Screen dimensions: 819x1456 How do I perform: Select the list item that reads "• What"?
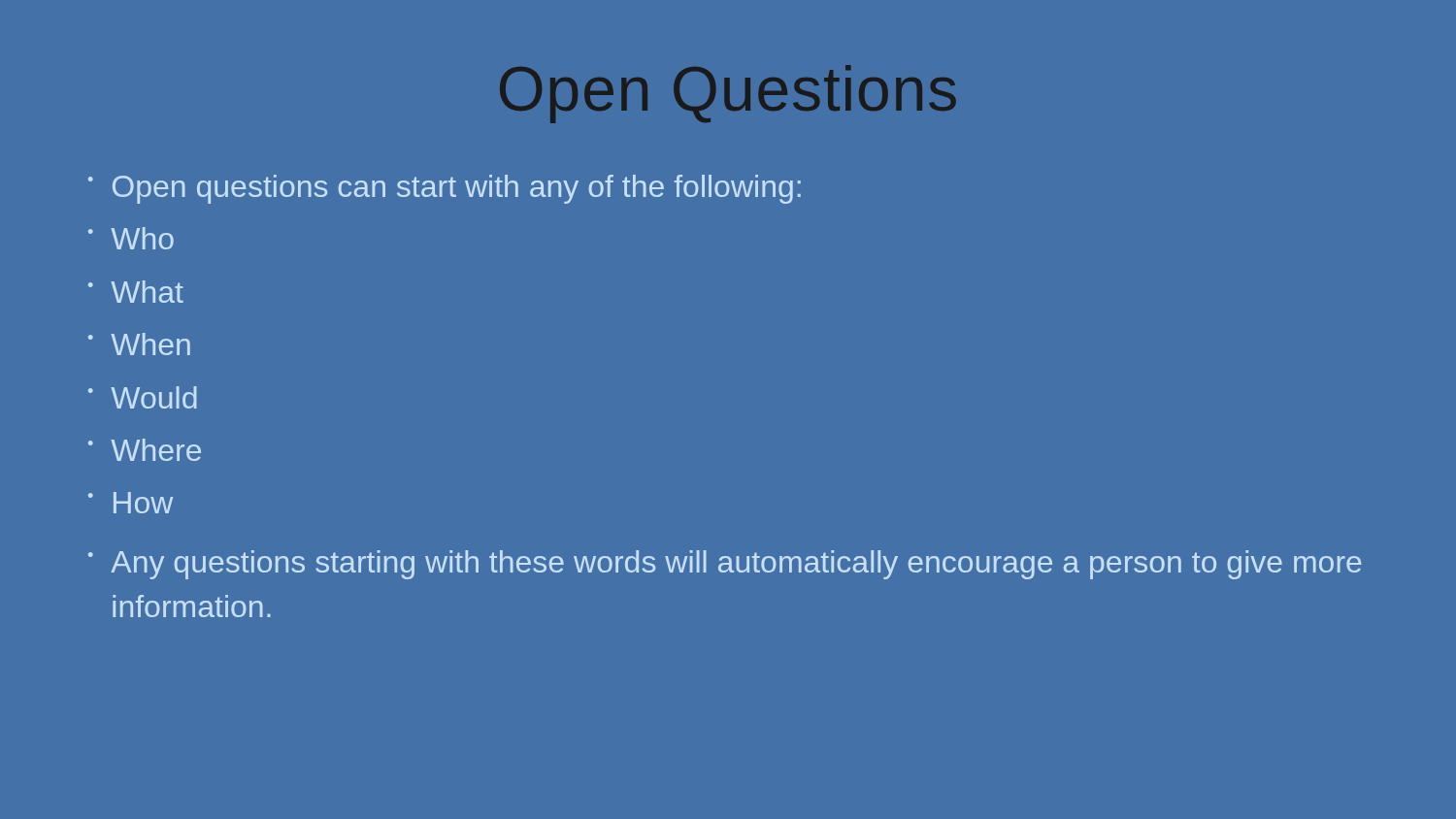point(136,292)
